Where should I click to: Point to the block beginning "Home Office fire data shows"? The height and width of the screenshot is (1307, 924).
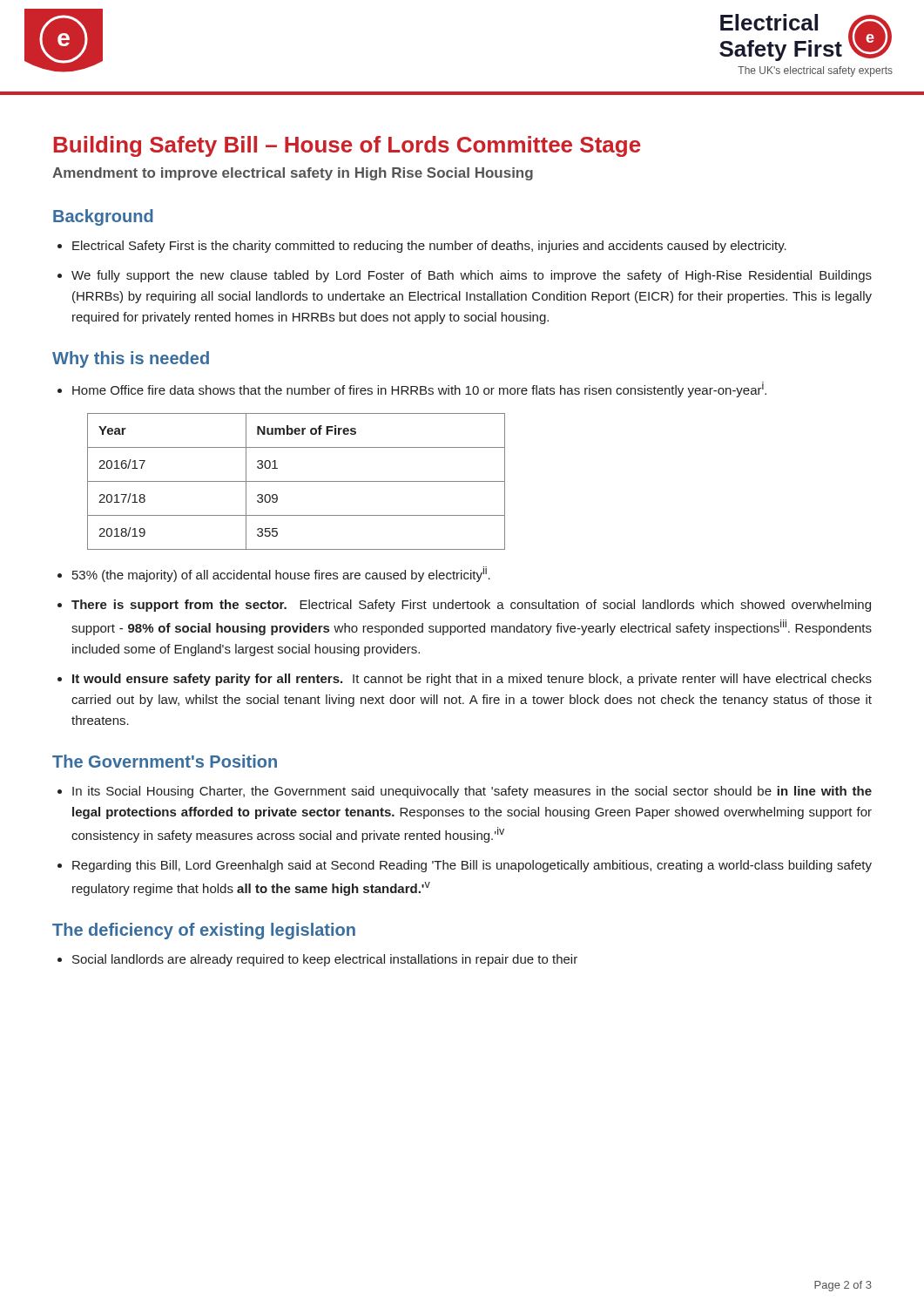[x=472, y=464]
